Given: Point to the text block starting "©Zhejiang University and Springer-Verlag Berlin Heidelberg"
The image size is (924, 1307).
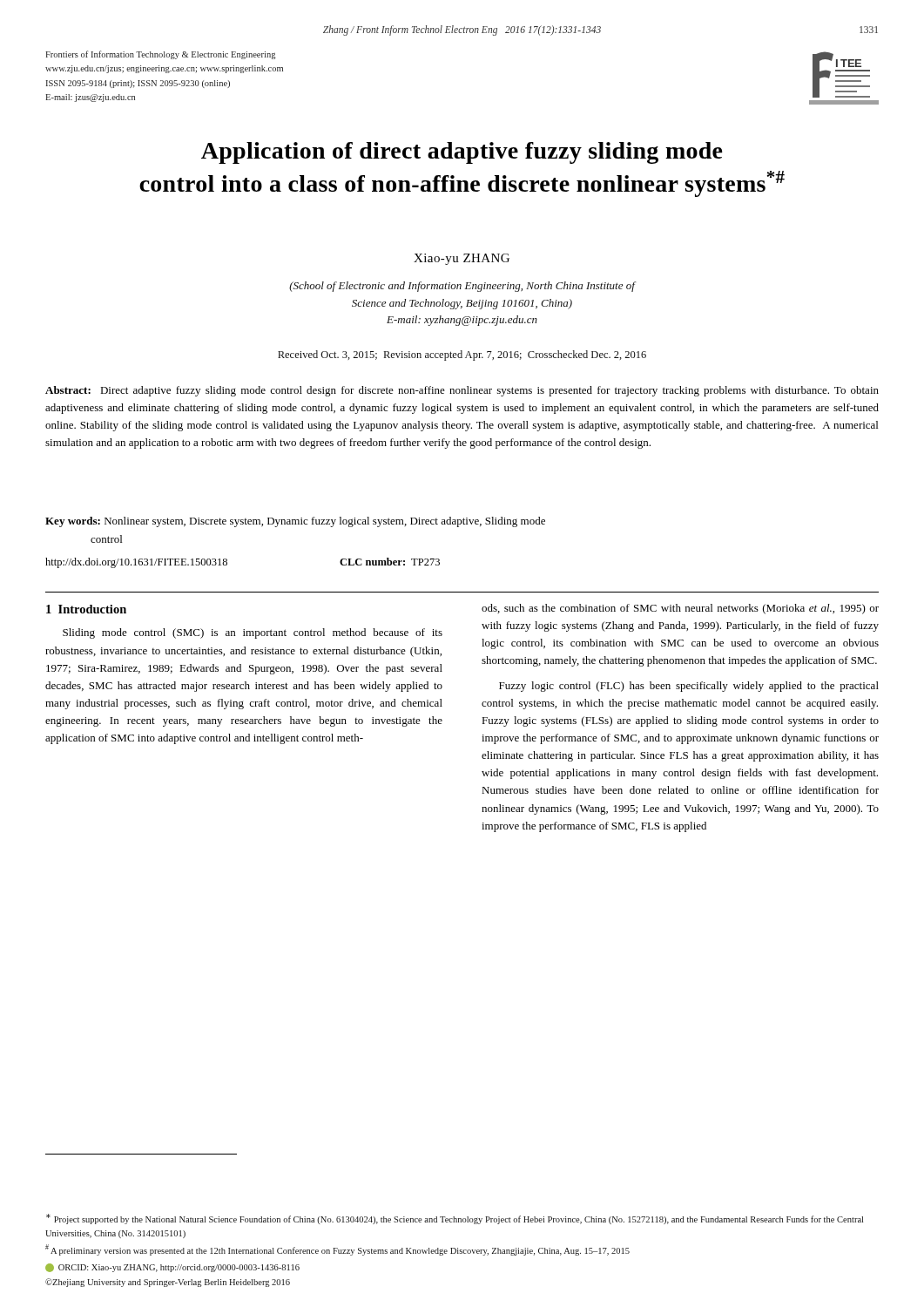Looking at the screenshot, I should [168, 1282].
